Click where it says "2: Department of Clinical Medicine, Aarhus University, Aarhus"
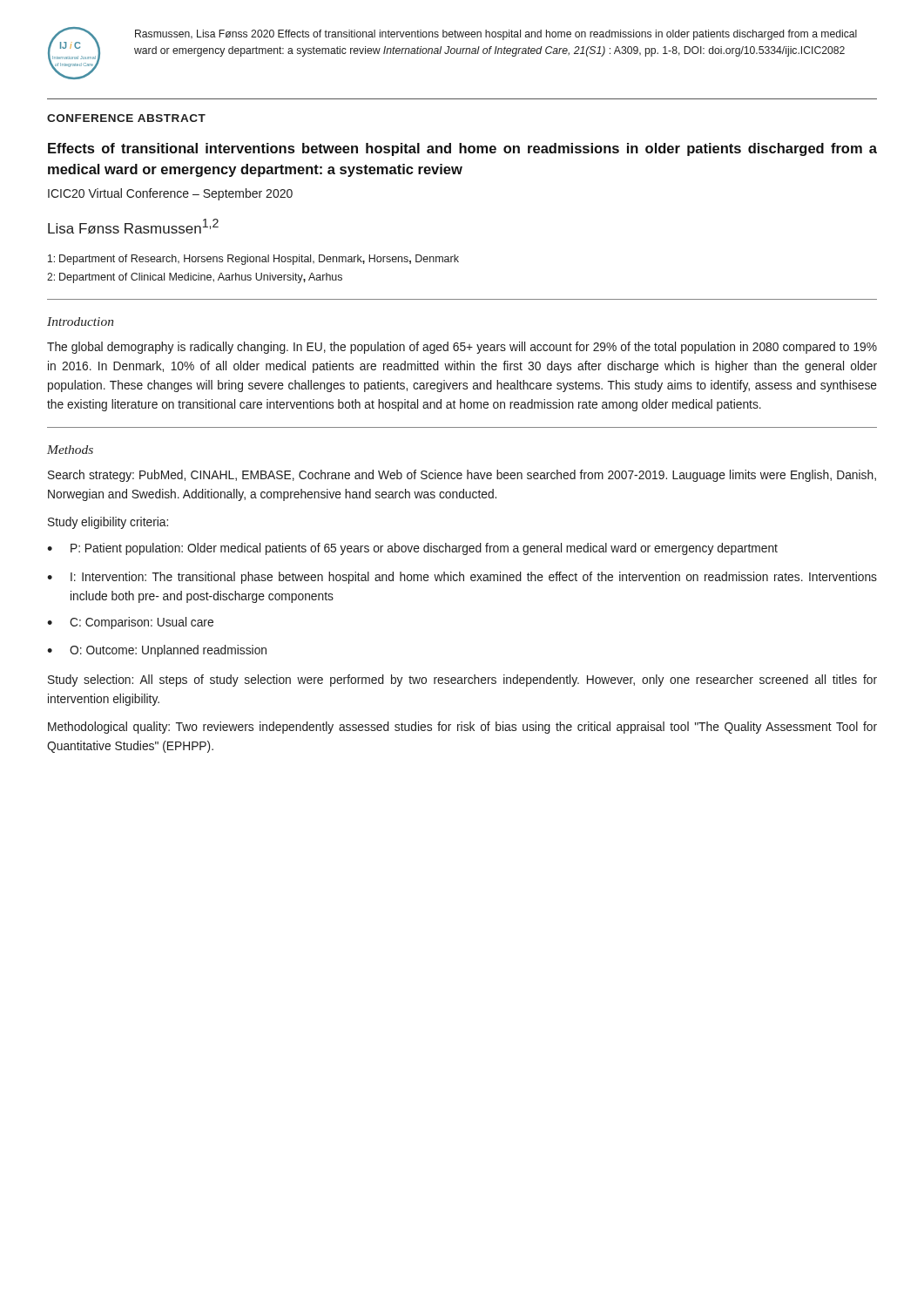The height and width of the screenshot is (1307, 924). (195, 277)
